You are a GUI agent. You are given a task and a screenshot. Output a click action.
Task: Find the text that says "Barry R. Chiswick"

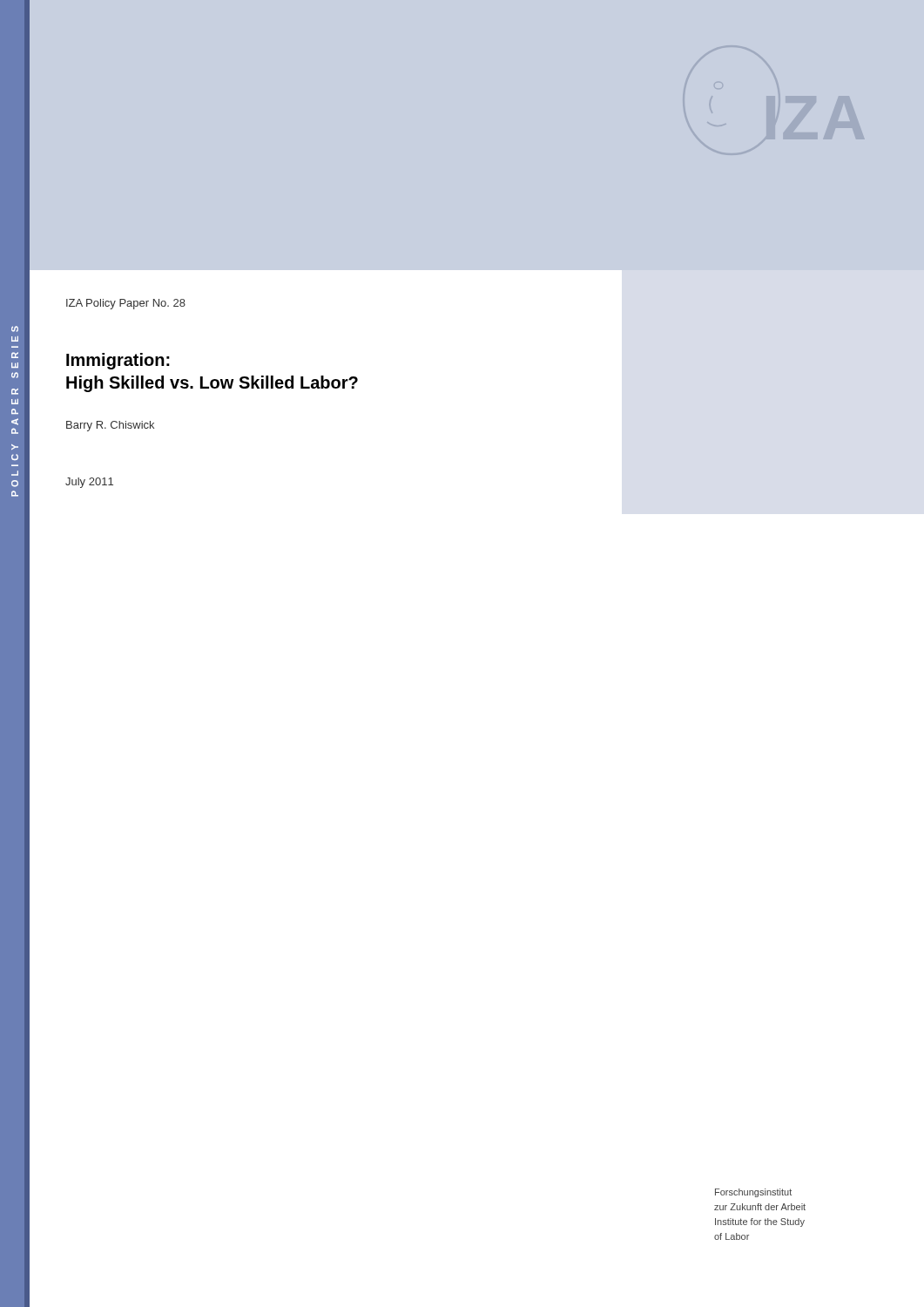click(x=110, y=425)
